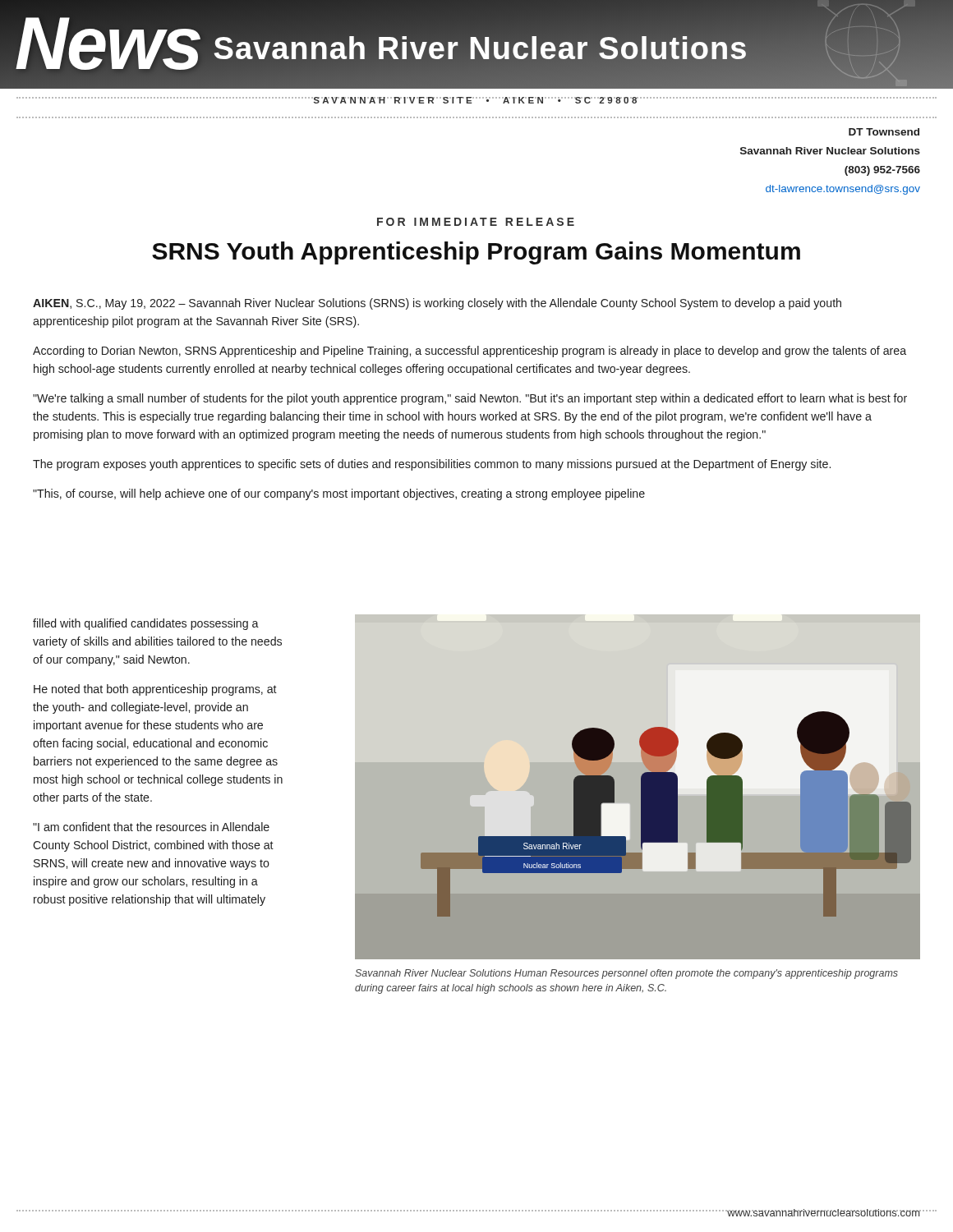Select the text block with the text "DT Townsend Savannah"

[830, 160]
